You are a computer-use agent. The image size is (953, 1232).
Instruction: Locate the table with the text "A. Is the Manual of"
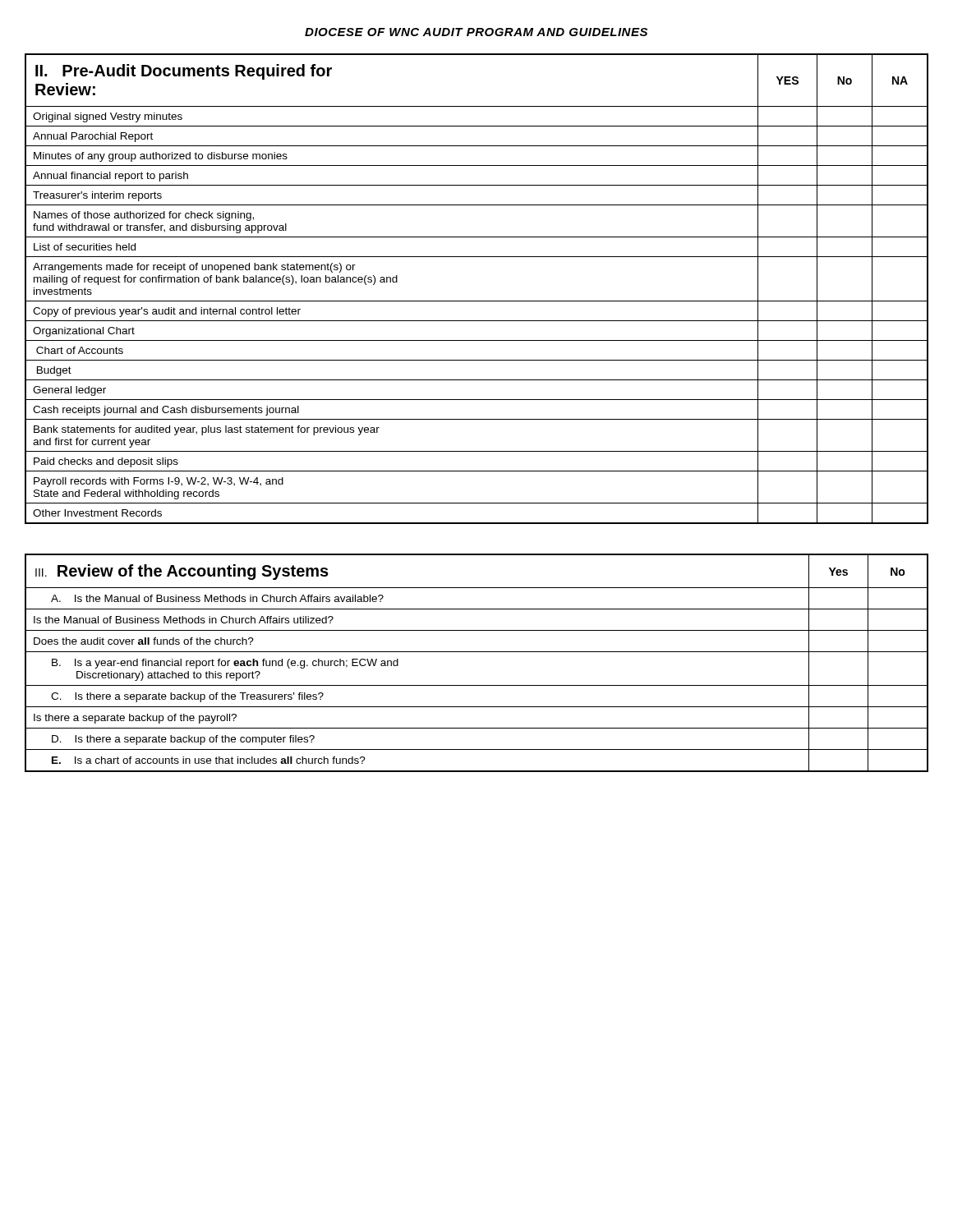[476, 663]
